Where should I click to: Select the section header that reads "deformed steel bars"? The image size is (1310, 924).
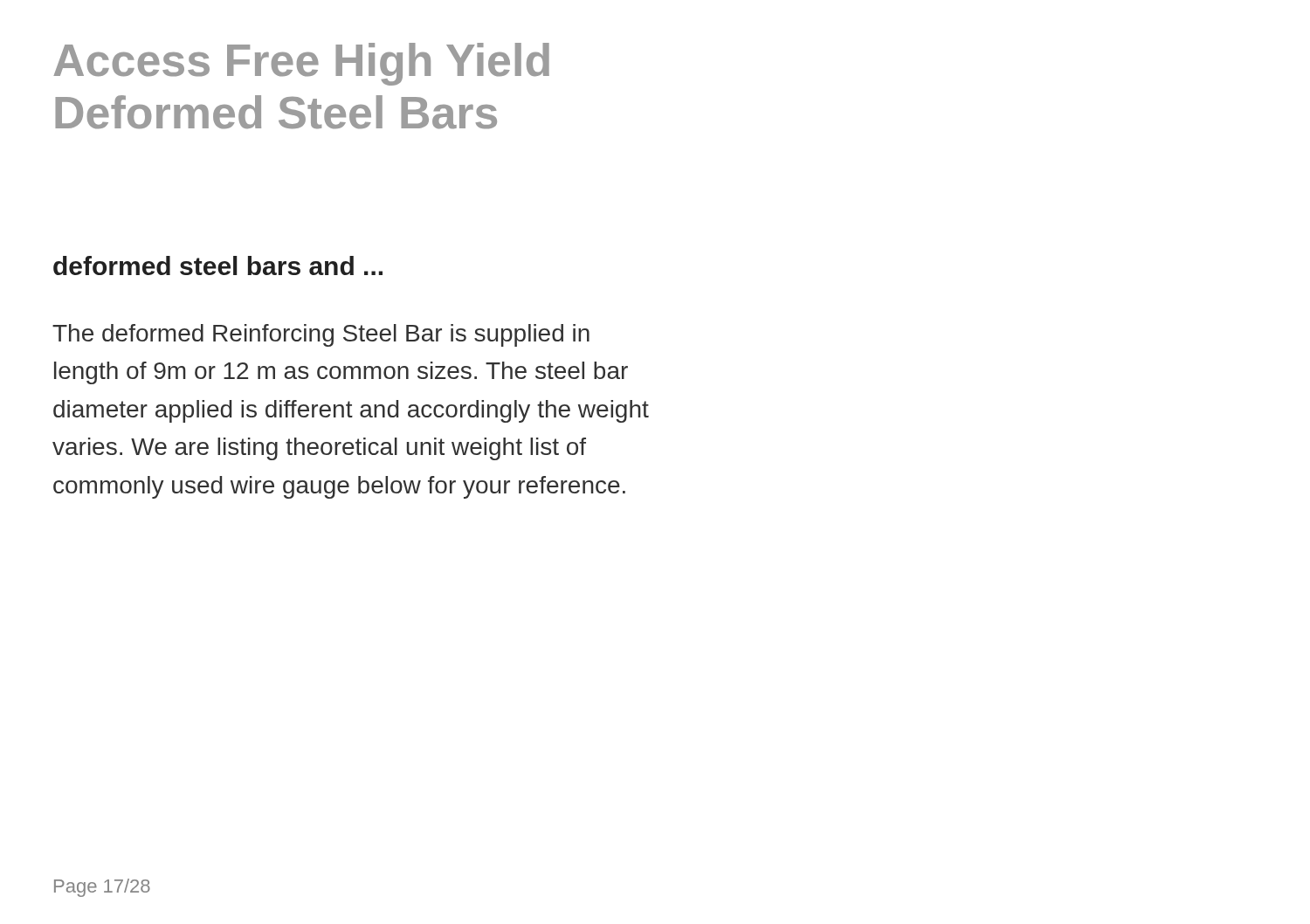coord(358,266)
